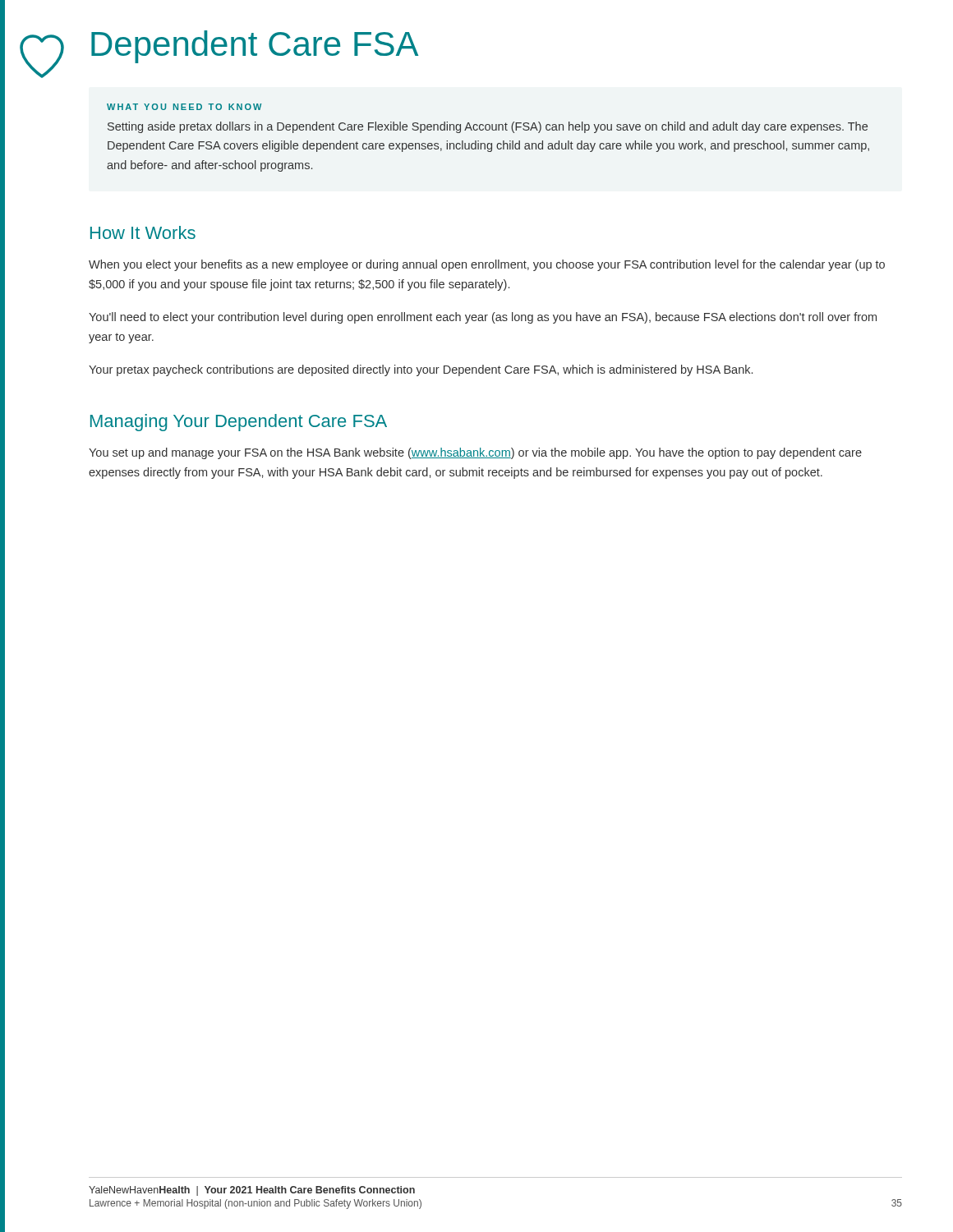Navigate to the element starting "How It Works"
Image resolution: width=953 pixels, height=1232 pixels.
click(143, 232)
